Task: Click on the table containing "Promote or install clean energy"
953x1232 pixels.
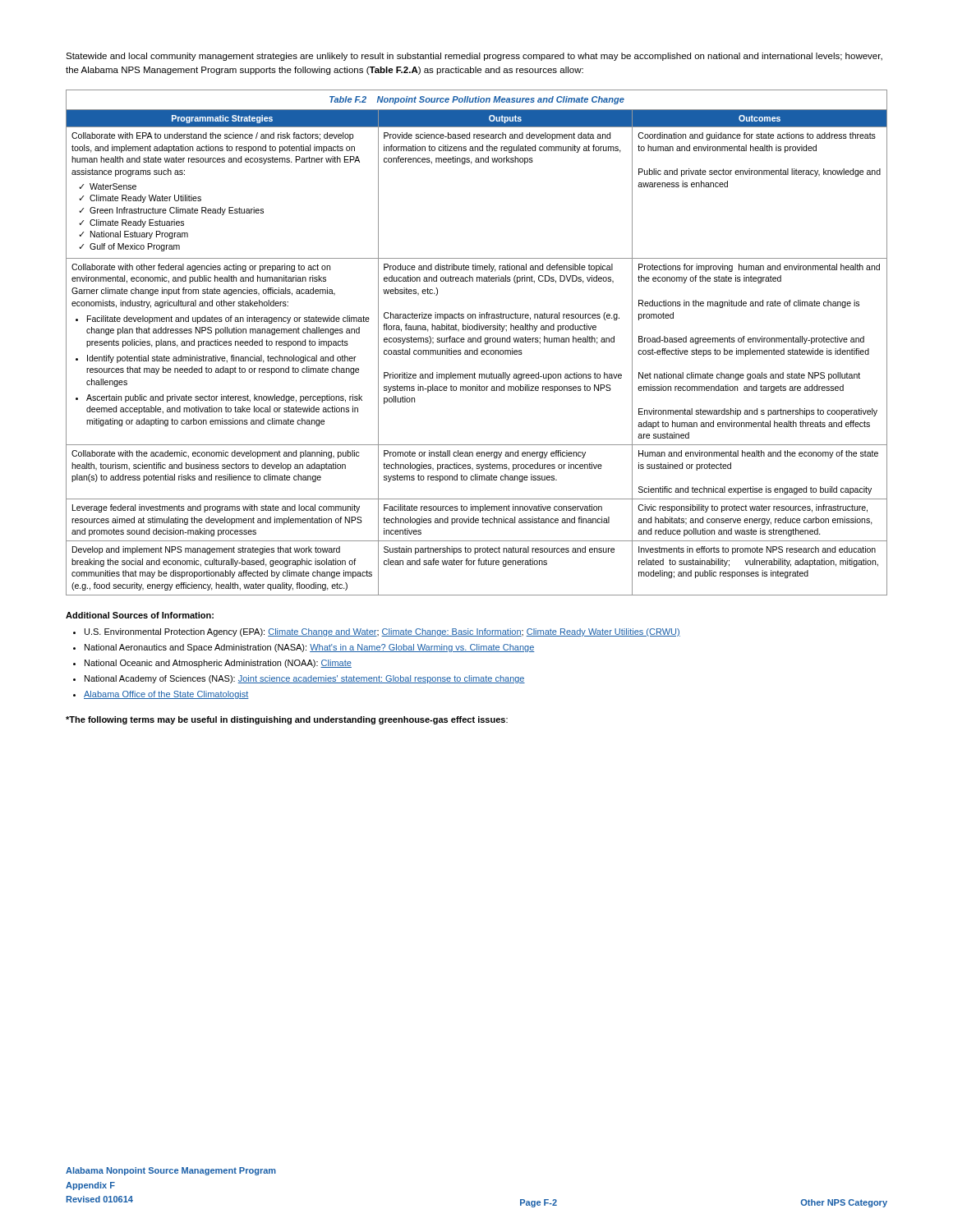Action: click(x=476, y=342)
